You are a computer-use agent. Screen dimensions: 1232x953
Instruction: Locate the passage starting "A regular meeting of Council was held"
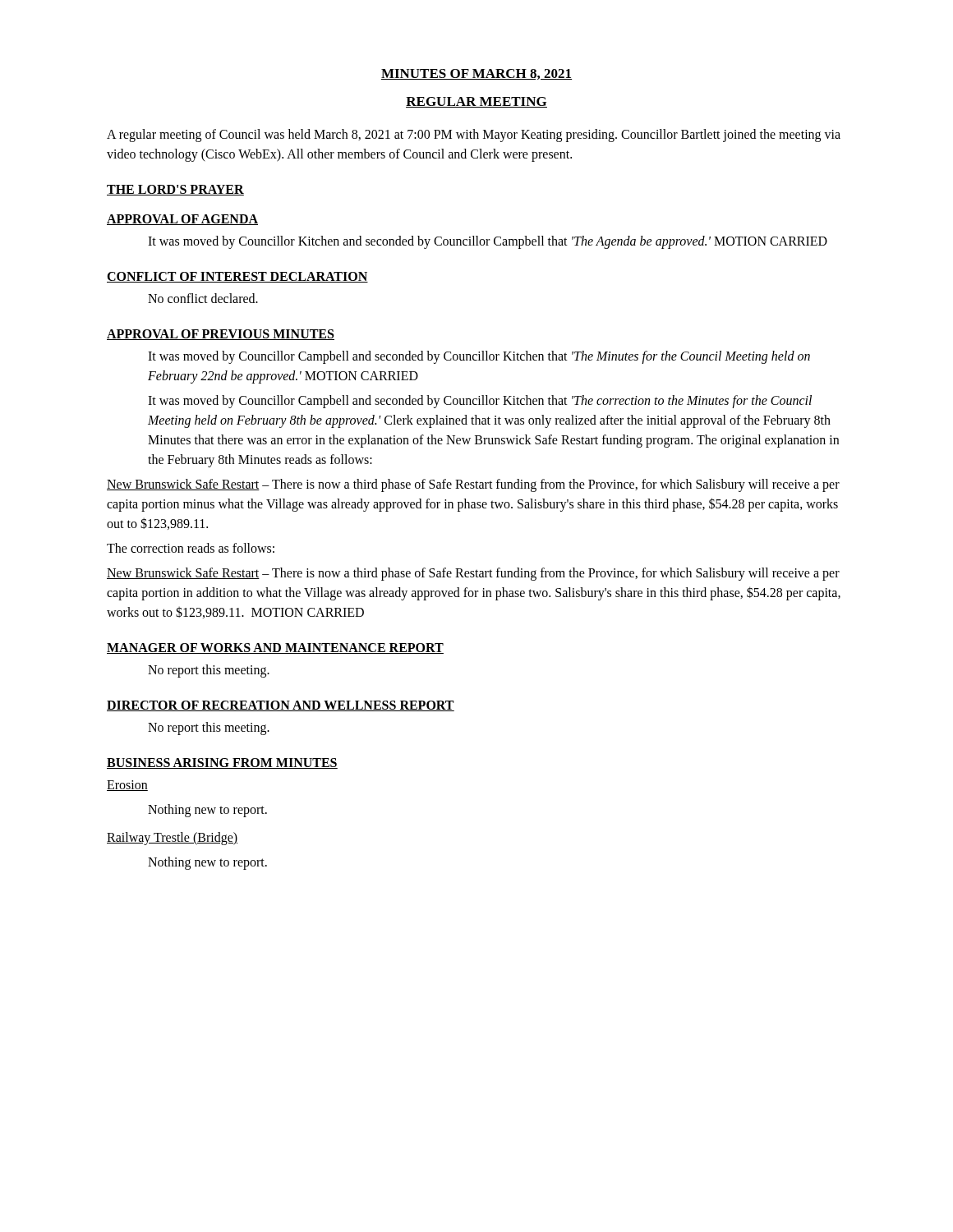(x=474, y=144)
